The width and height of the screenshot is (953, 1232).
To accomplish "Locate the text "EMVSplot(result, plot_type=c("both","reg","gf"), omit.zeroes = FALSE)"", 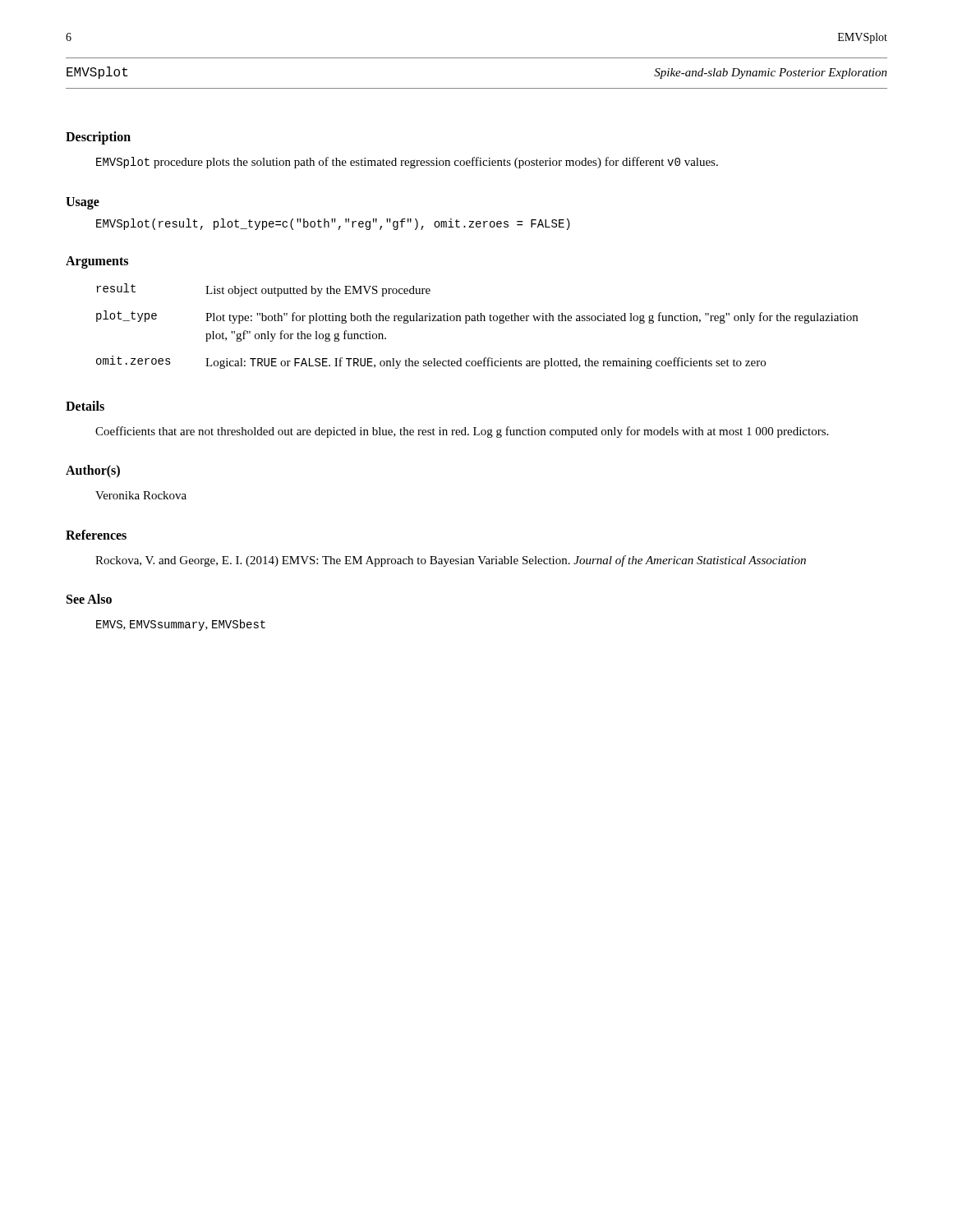I will (x=333, y=224).
